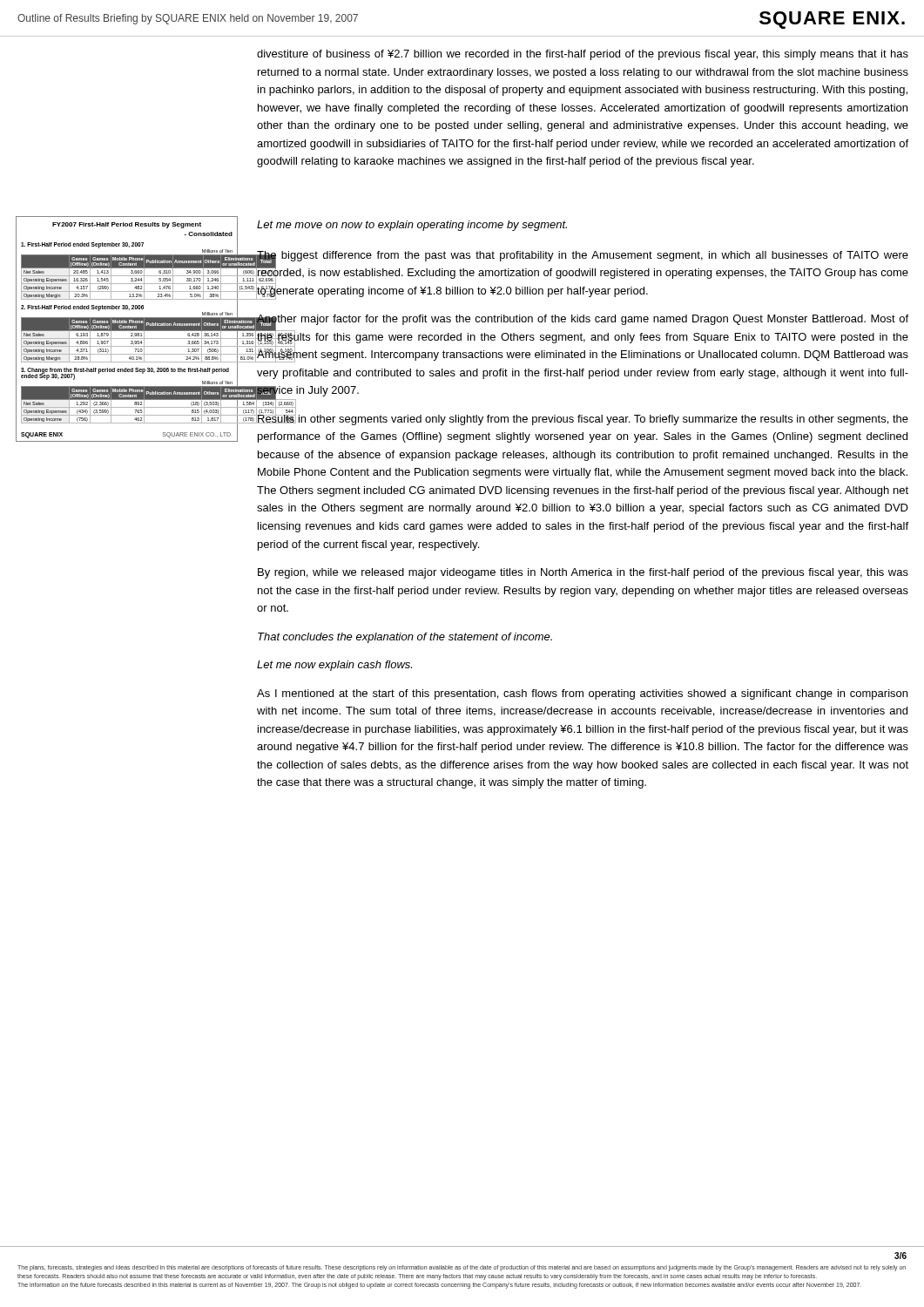Navigate to the passage starting "That concludes the explanation of"
Image resolution: width=924 pixels, height=1307 pixels.
[x=405, y=636]
